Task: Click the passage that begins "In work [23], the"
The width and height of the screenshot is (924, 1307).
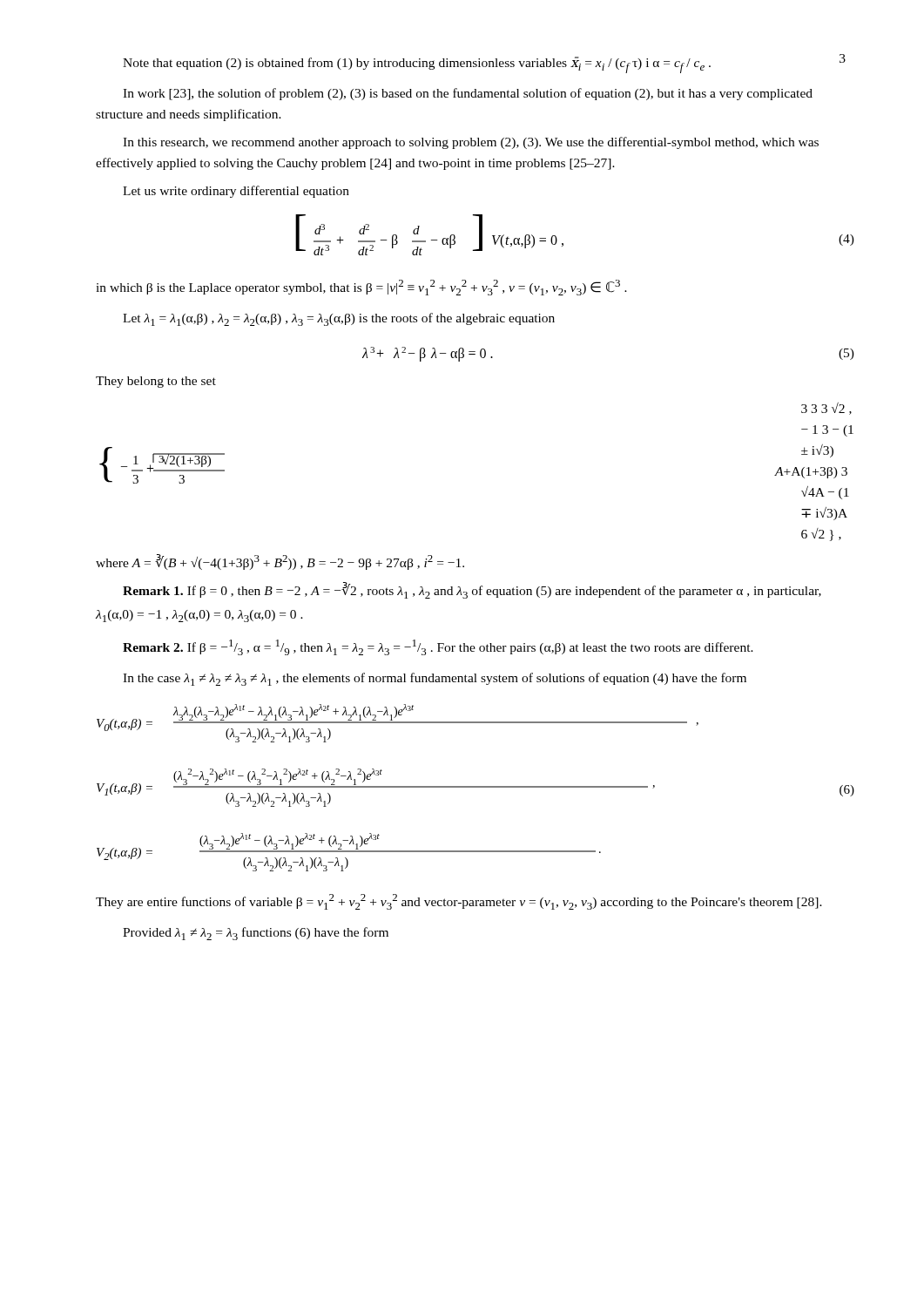Action: (x=475, y=104)
